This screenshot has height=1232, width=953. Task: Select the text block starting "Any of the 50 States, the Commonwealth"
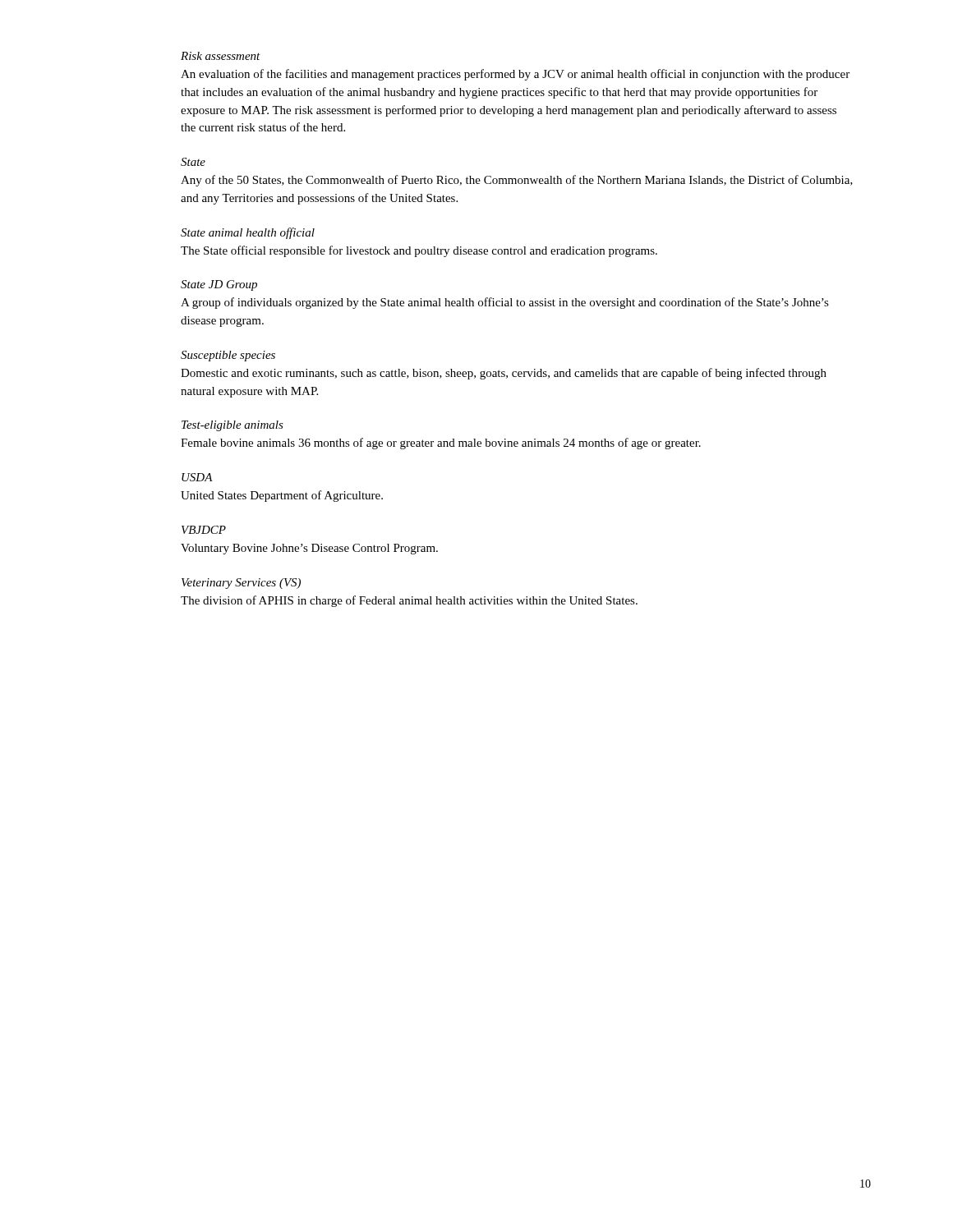[x=517, y=189]
